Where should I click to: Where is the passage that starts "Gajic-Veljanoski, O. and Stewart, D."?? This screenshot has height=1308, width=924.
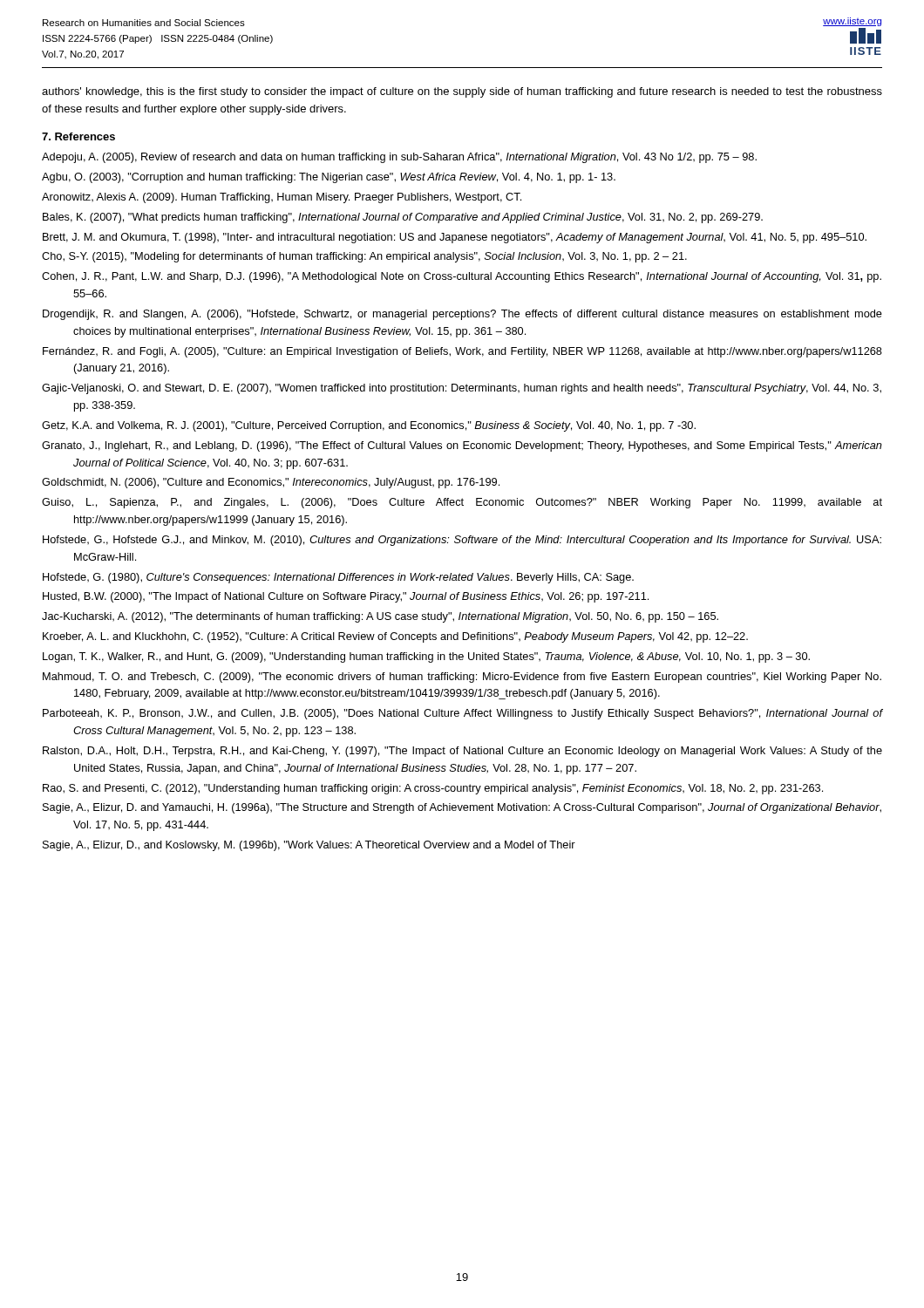[x=462, y=396]
